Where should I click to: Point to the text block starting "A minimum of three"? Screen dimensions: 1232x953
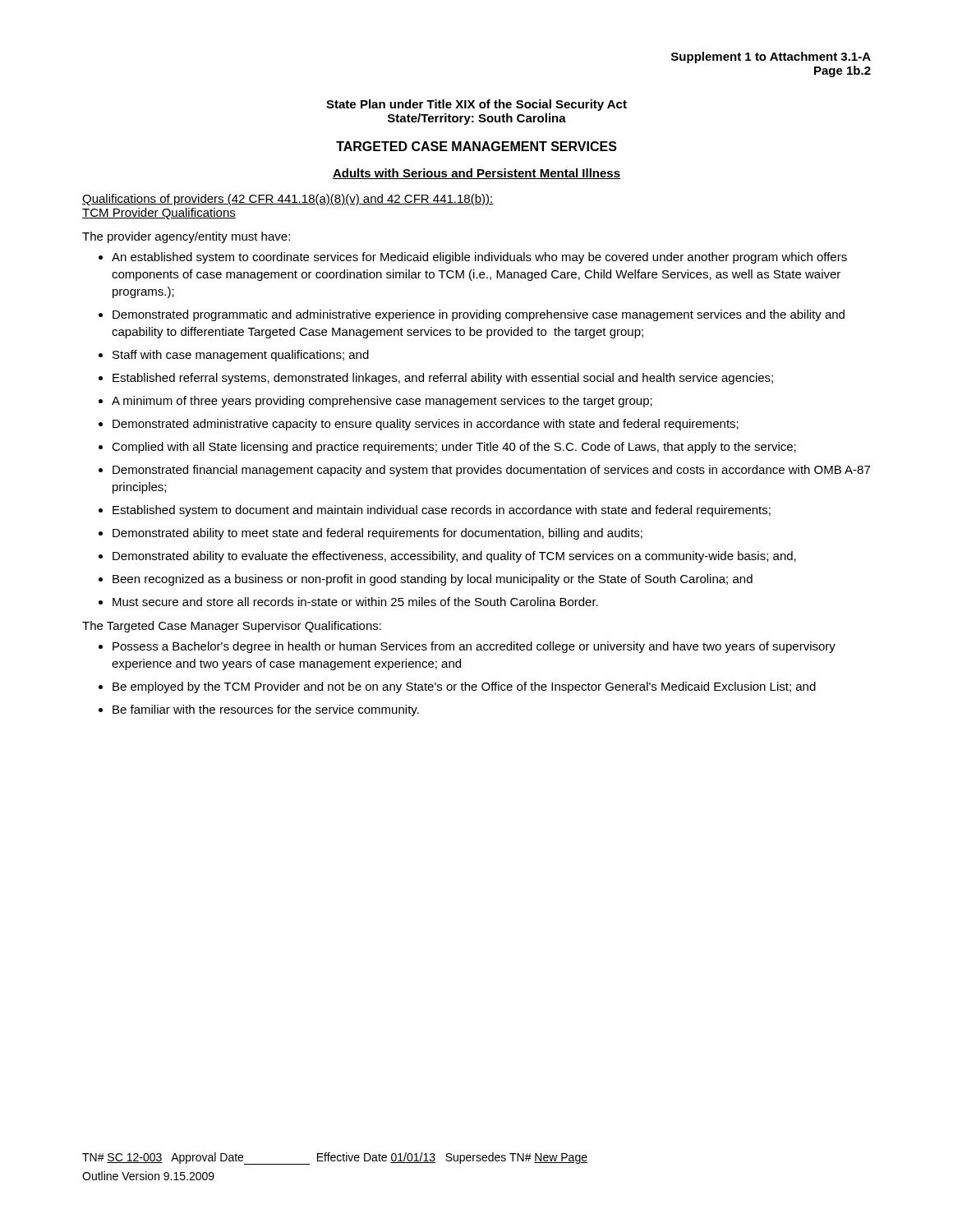382,400
